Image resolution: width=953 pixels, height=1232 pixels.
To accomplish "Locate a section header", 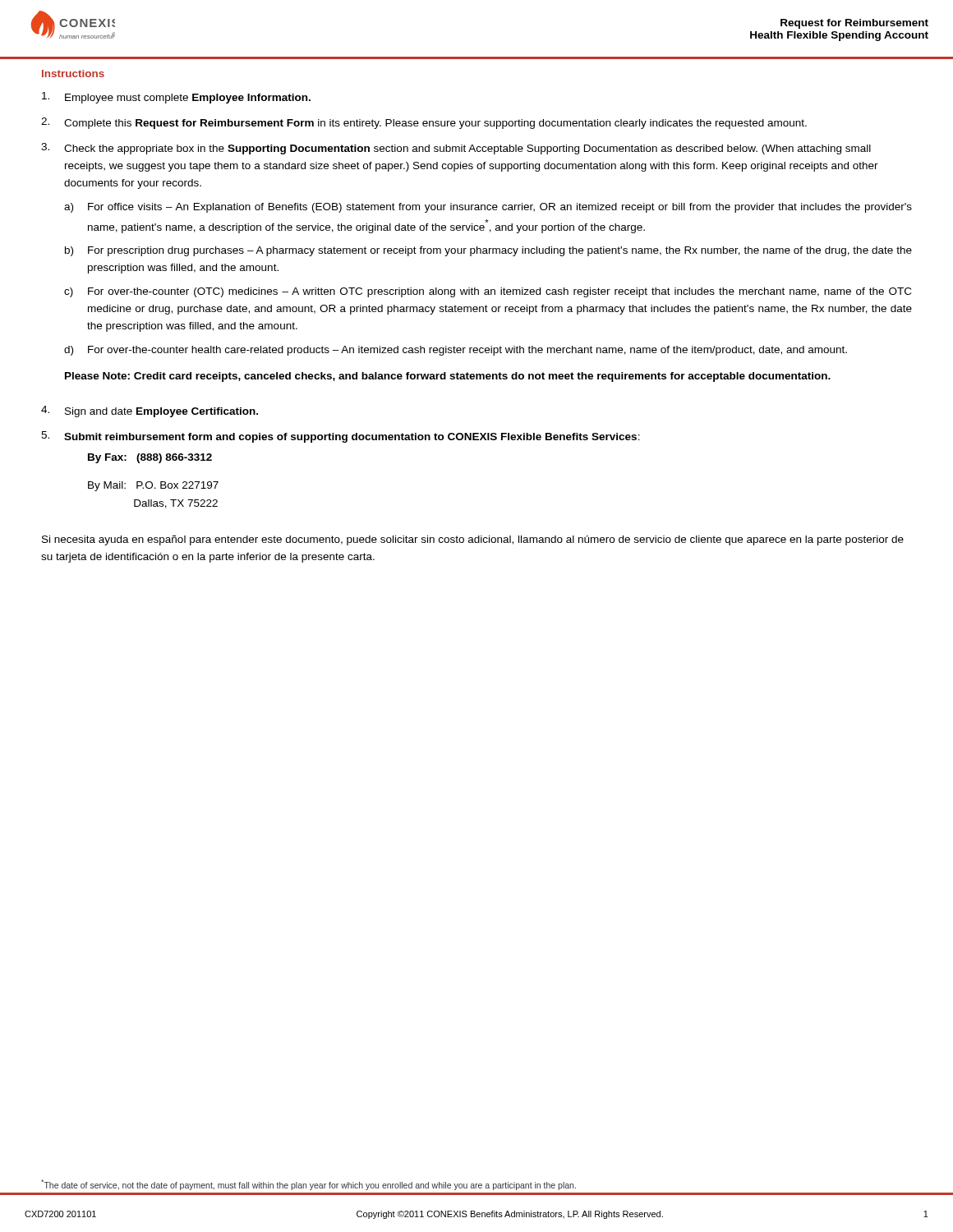I will 73,74.
